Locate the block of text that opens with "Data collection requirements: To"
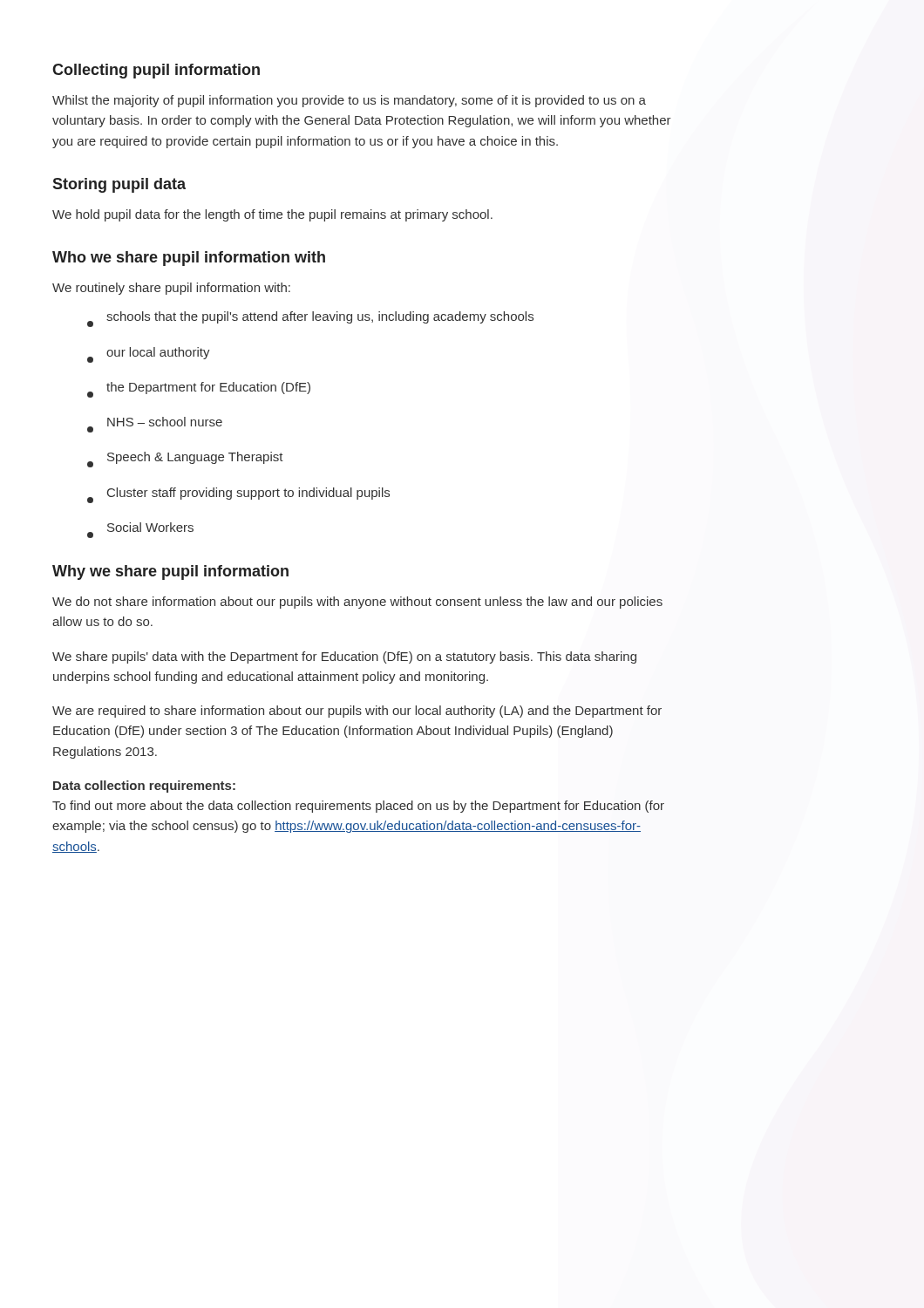 tap(358, 815)
